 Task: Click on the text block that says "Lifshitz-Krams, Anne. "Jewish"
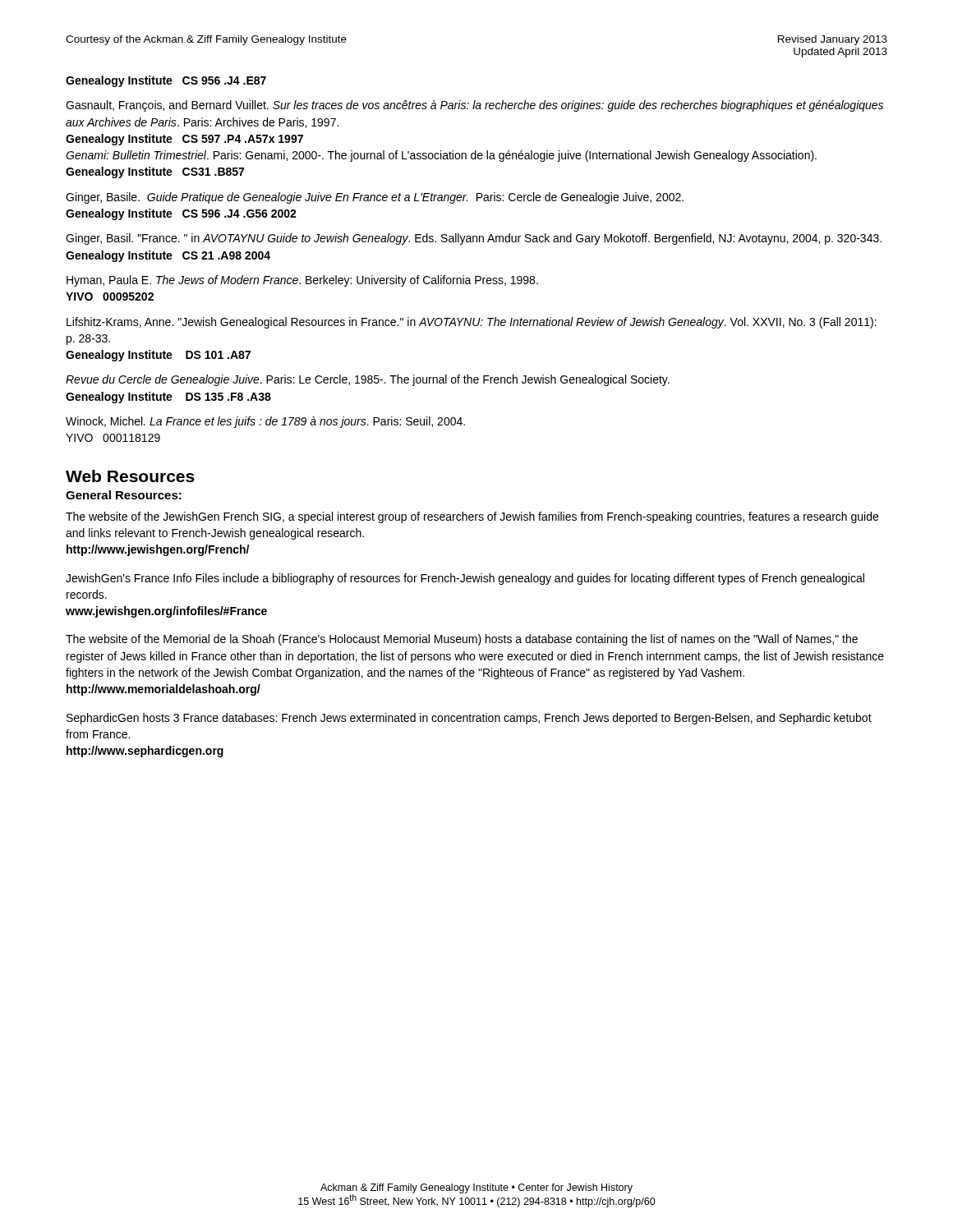point(472,323)
